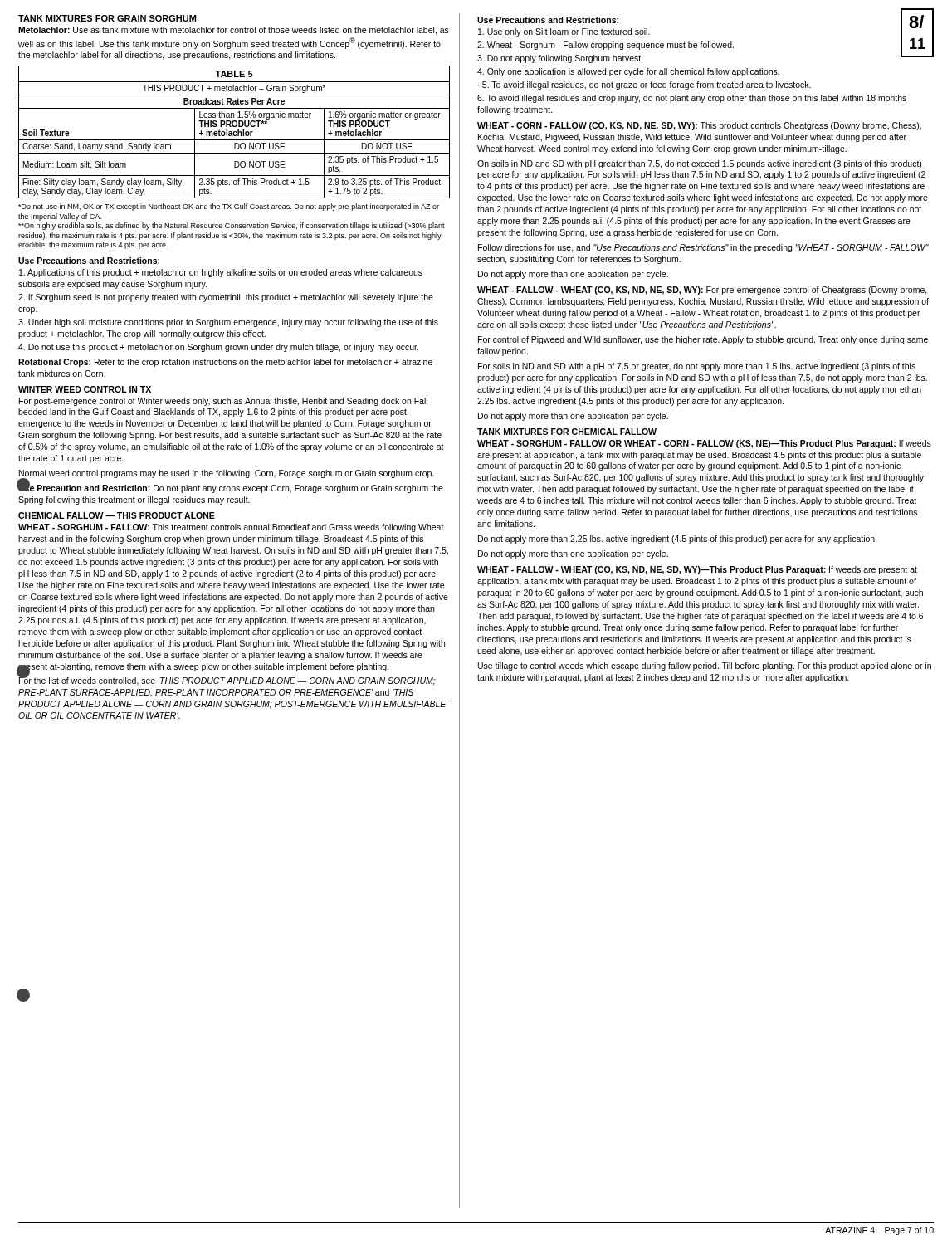Click on the region starting "Use Precaution and Restriction: Do not"
Screen dimensions: 1245x952
(x=231, y=494)
